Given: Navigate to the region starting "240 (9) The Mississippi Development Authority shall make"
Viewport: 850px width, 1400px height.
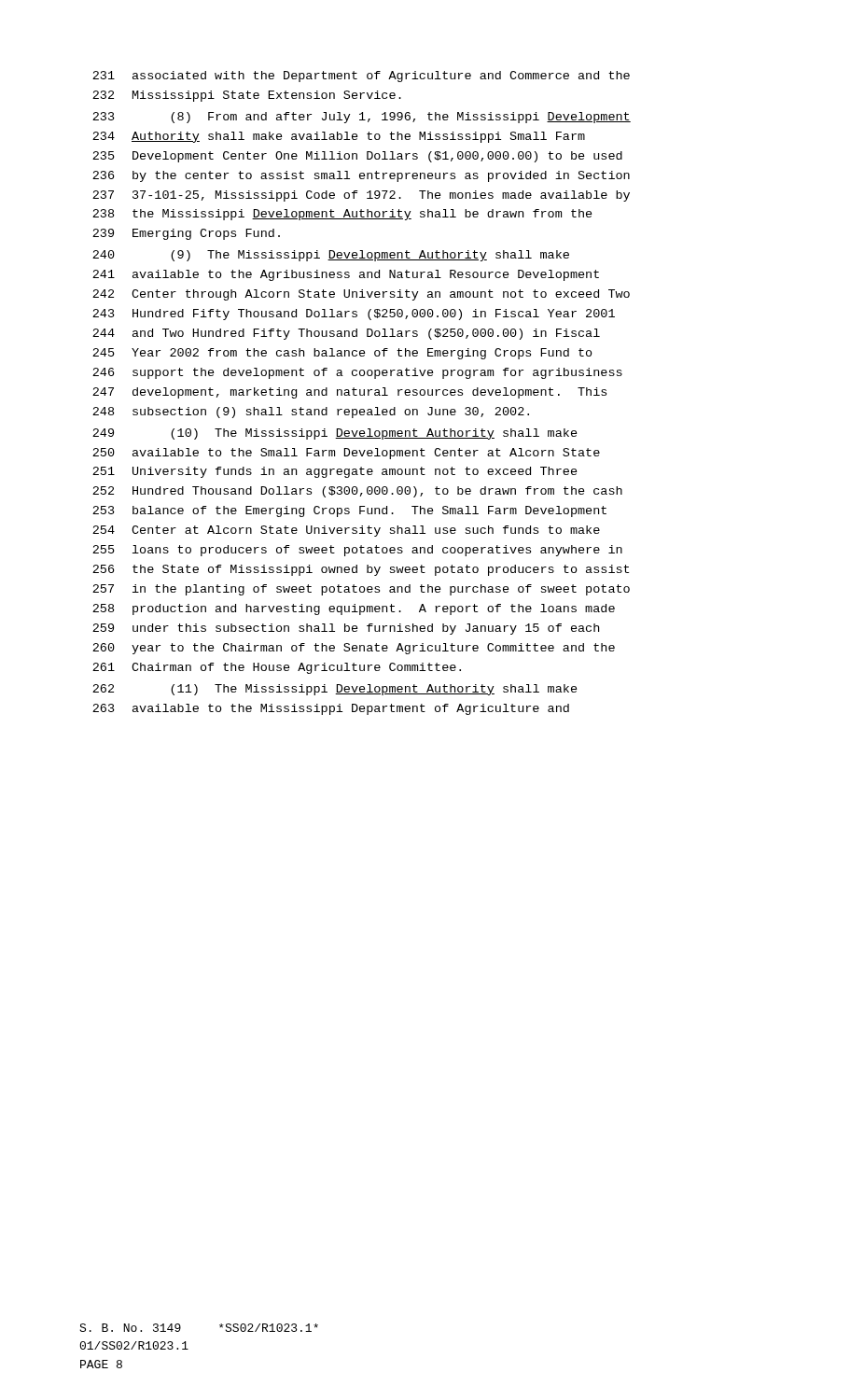Looking at the screenshot, I should point(430,335).
